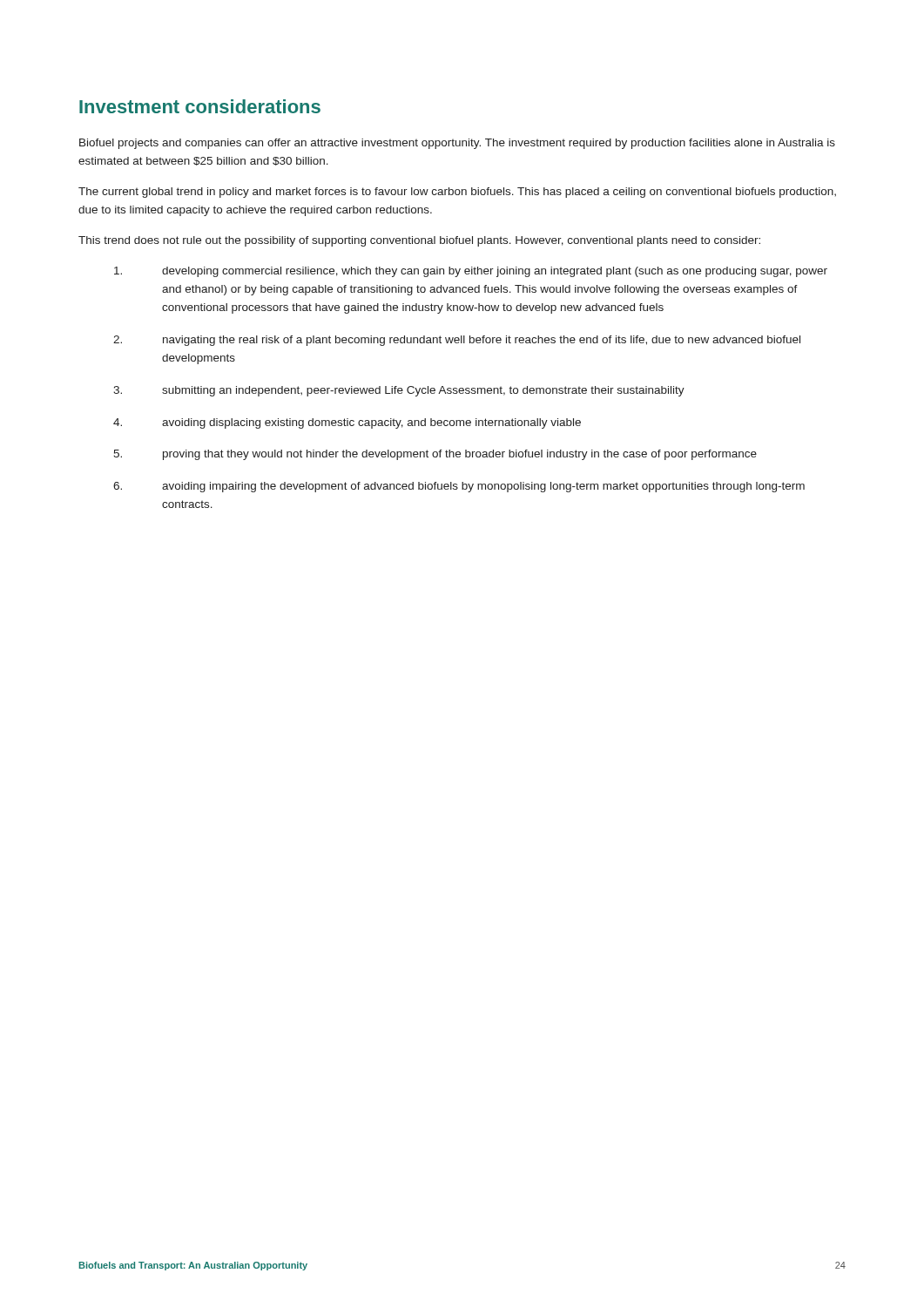Navigate to the block starting "The current global trend in policy and"
The width and height of the screenshot is (924, 1307).
coord(458,201)
